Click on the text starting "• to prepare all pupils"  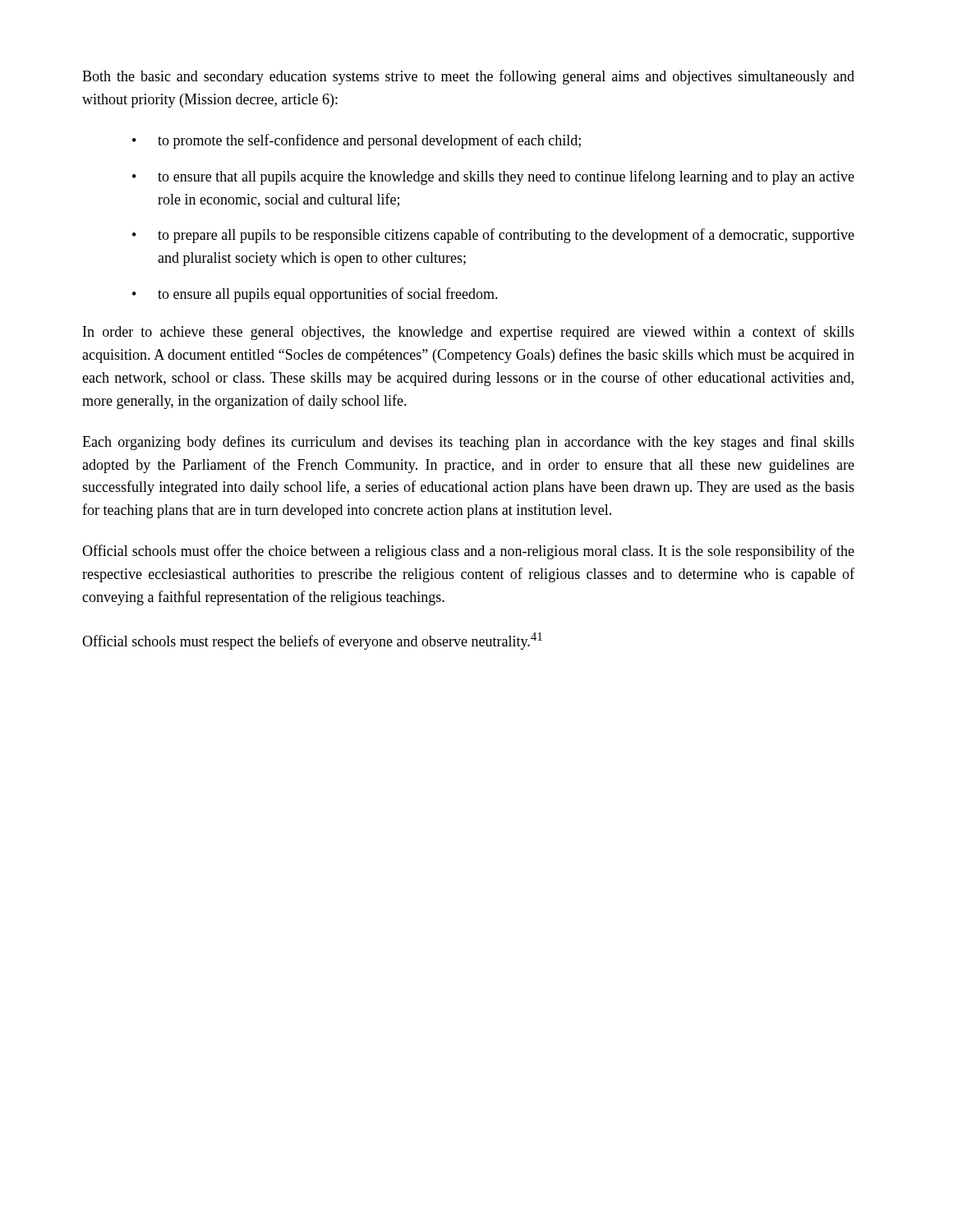click(x=493, y=248)
